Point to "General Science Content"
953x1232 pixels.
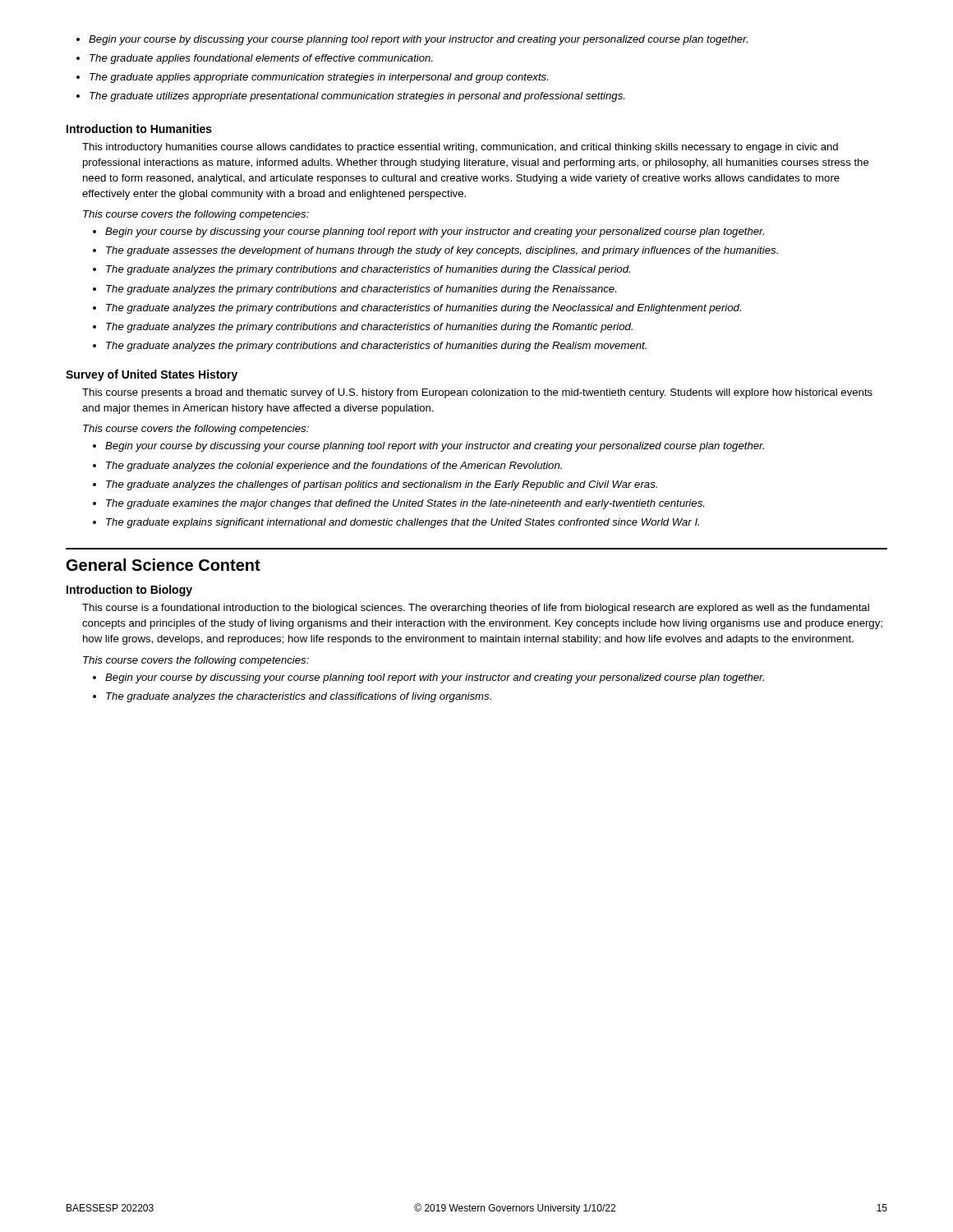tap(163, 565)
